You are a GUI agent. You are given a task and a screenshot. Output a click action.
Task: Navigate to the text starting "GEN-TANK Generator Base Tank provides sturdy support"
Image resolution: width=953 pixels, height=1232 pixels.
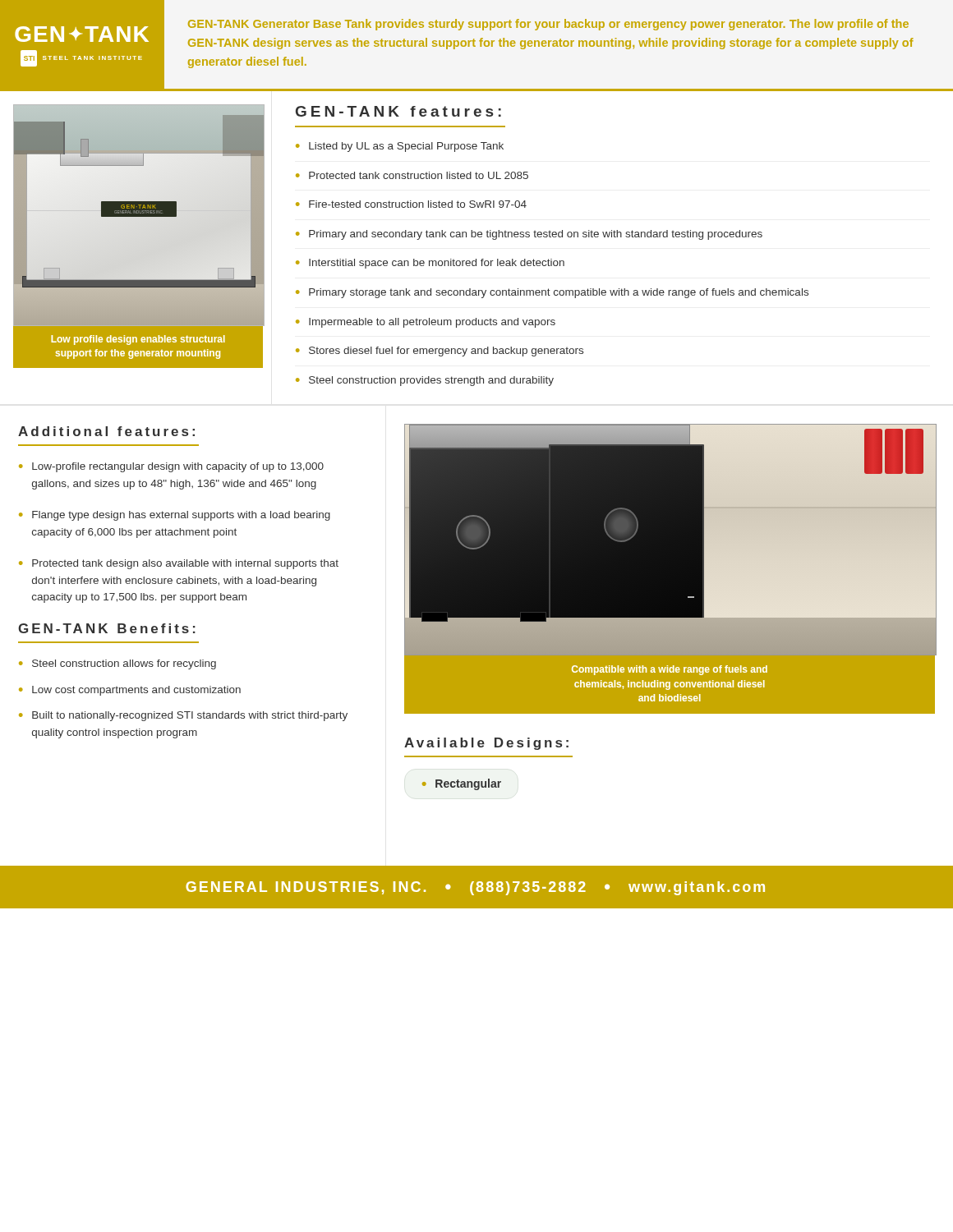(550, 43)
